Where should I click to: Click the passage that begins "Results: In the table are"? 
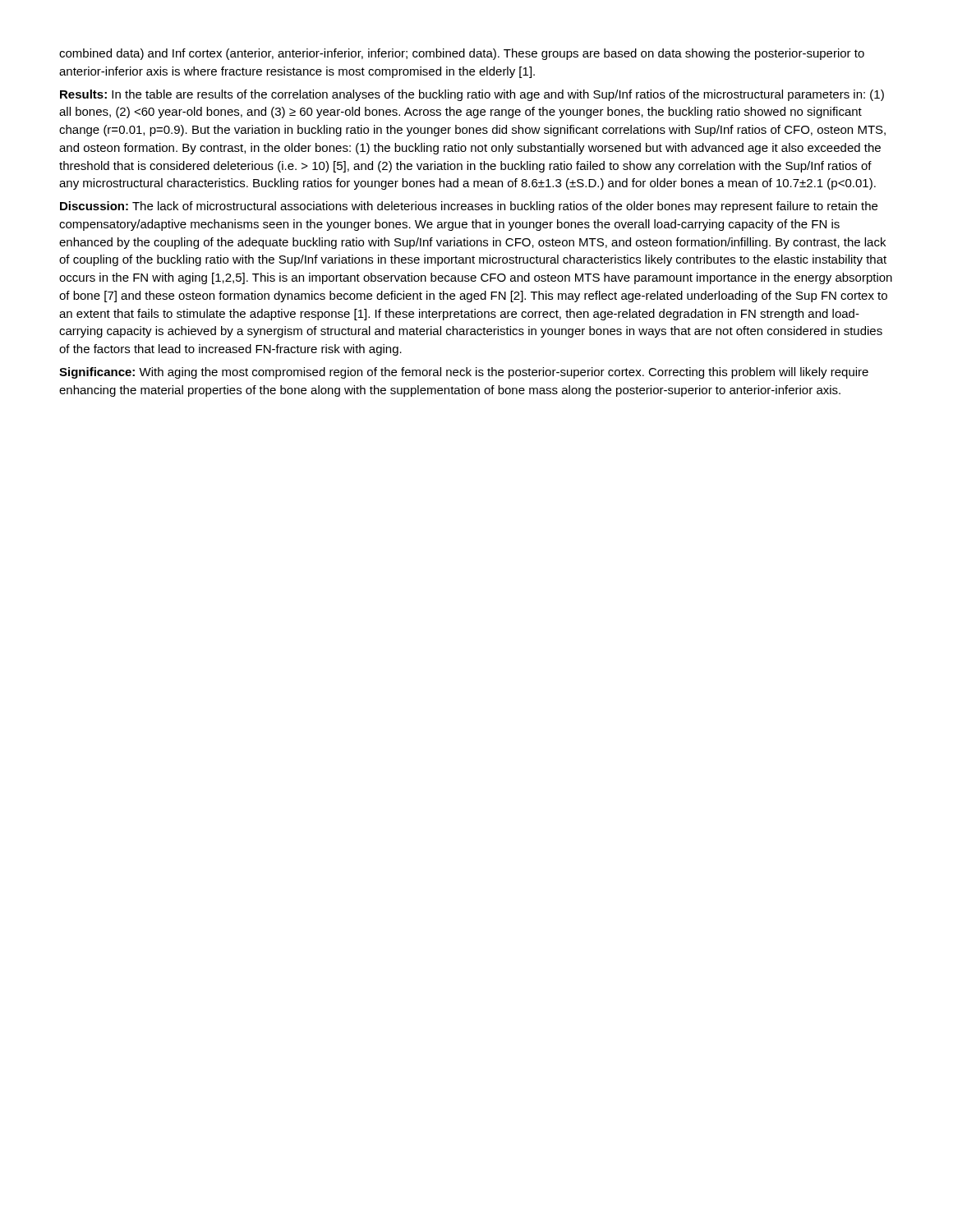[473, 138]
